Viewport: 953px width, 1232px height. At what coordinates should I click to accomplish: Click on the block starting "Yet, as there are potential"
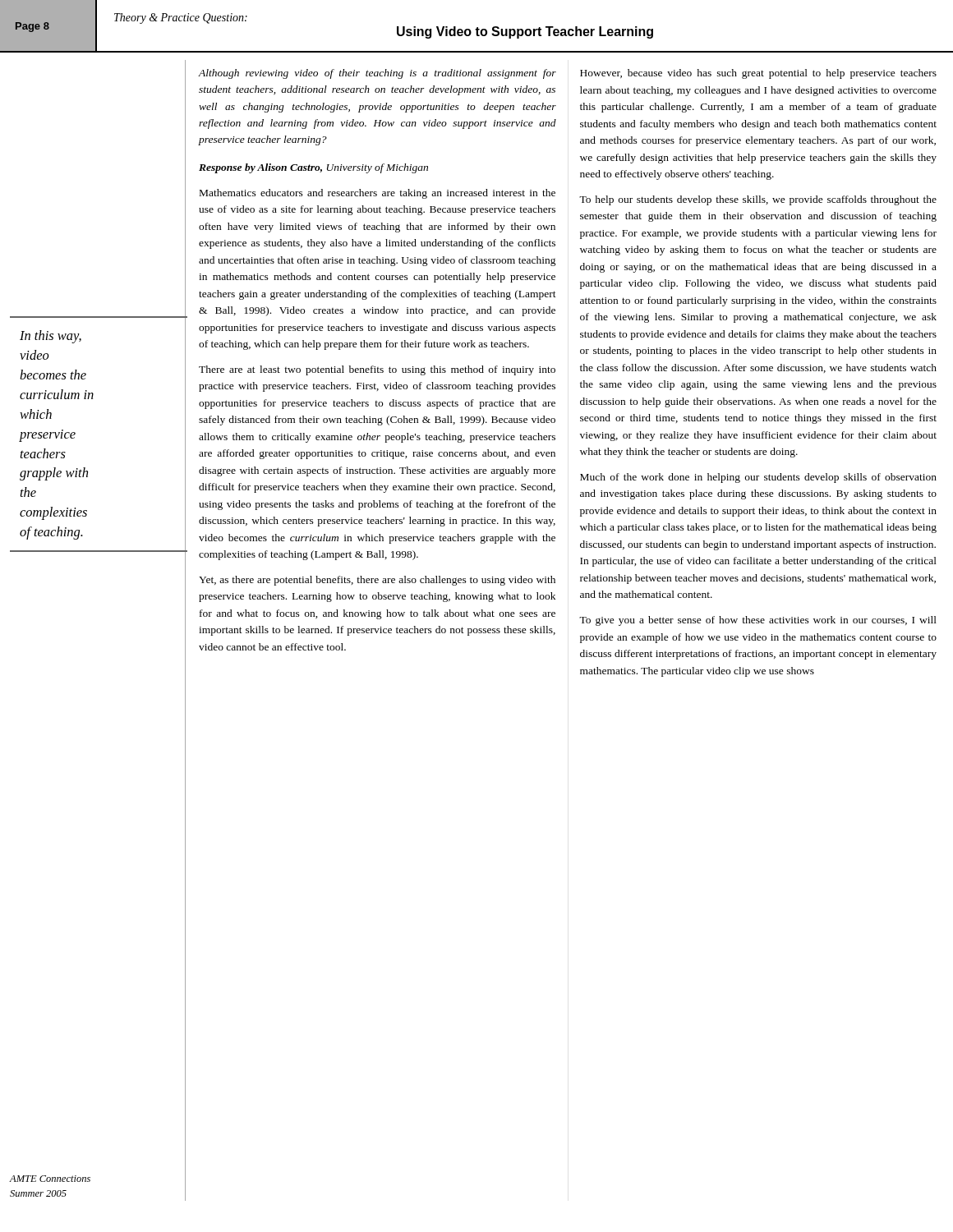[377, 613]
